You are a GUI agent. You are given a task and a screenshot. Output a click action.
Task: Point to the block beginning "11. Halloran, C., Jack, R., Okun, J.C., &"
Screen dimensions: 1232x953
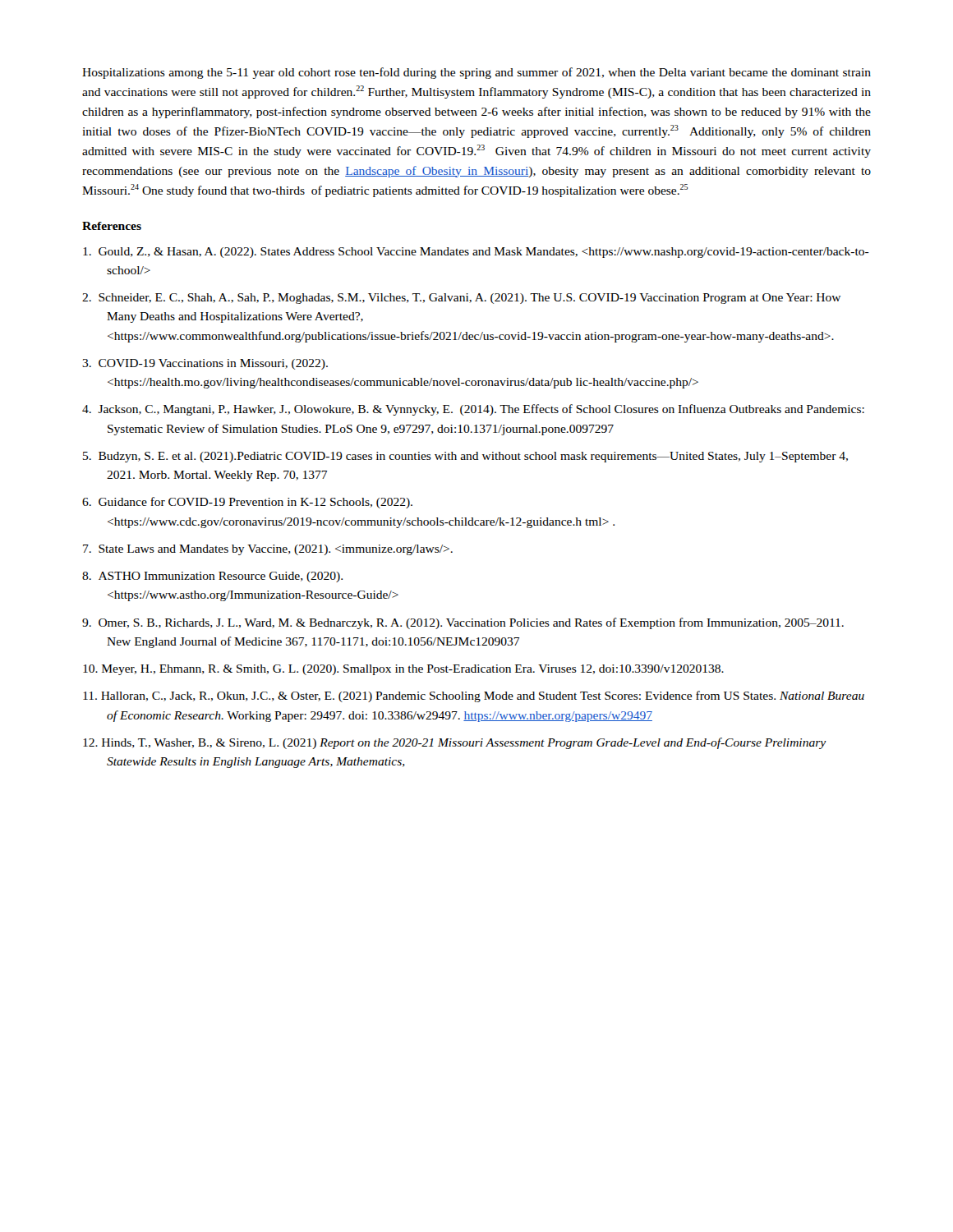coord(473,705)
